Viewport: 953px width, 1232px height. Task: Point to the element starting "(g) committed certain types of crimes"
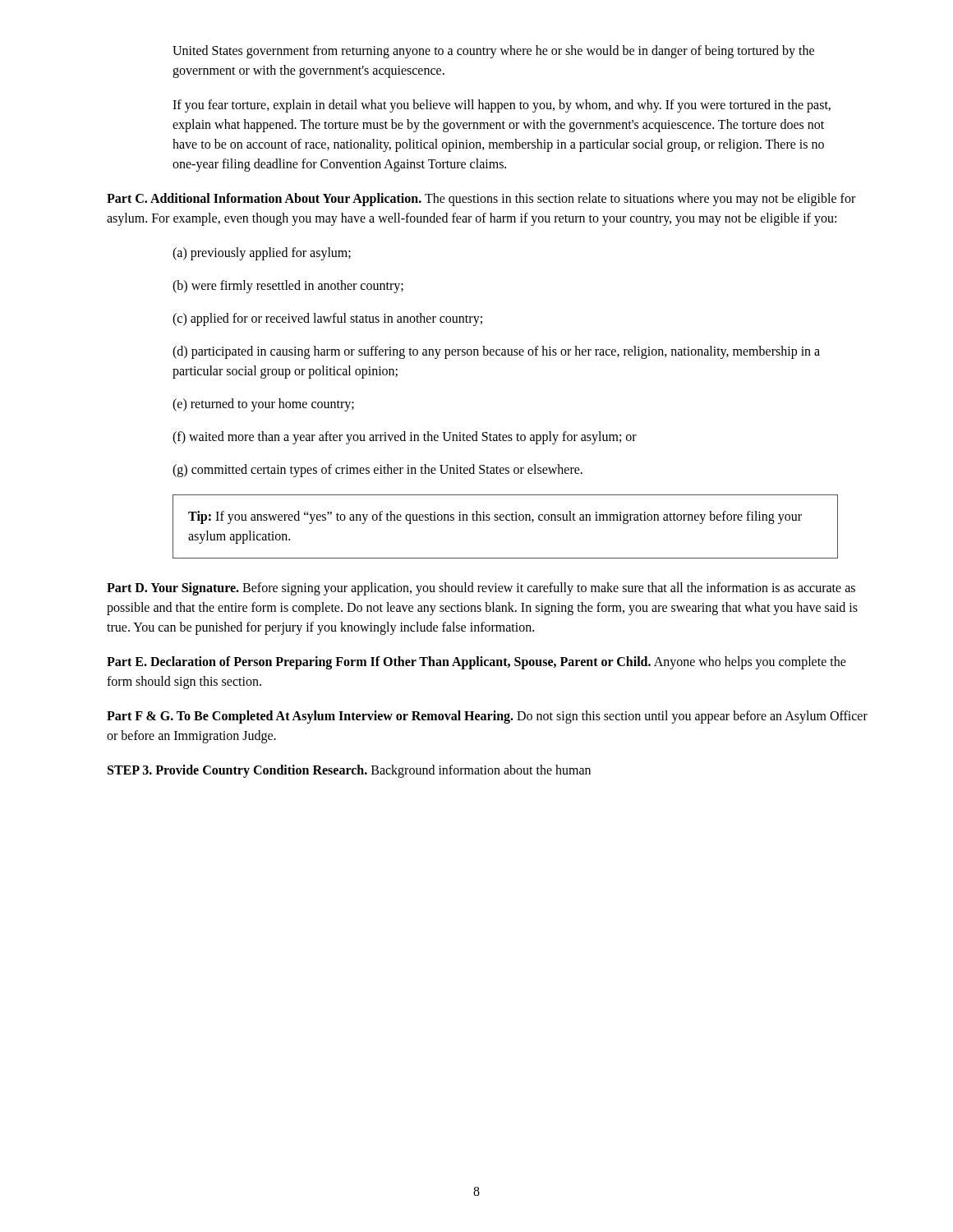(505, 470)
